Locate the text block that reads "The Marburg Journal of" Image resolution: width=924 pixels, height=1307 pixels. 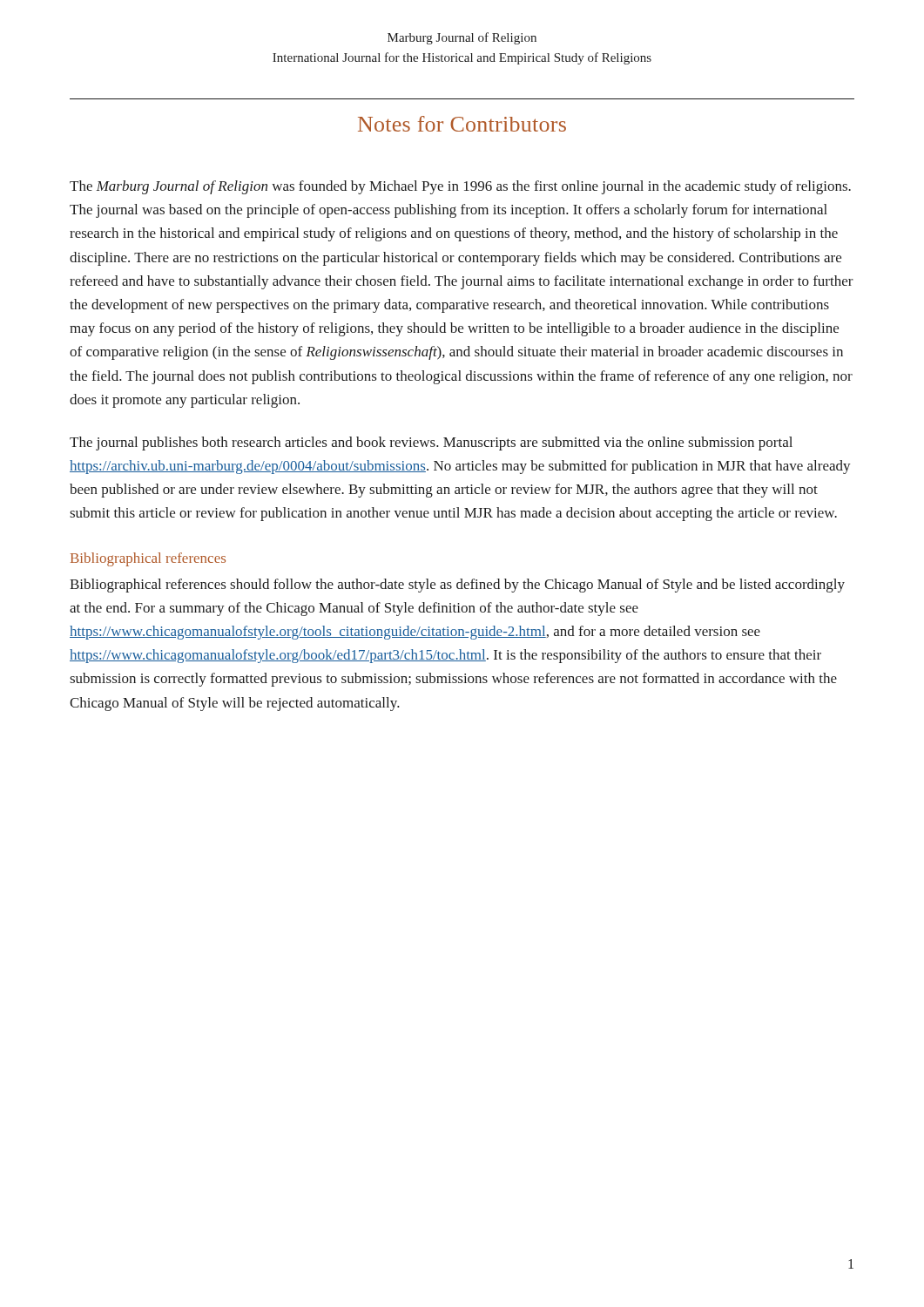(461, 293)
